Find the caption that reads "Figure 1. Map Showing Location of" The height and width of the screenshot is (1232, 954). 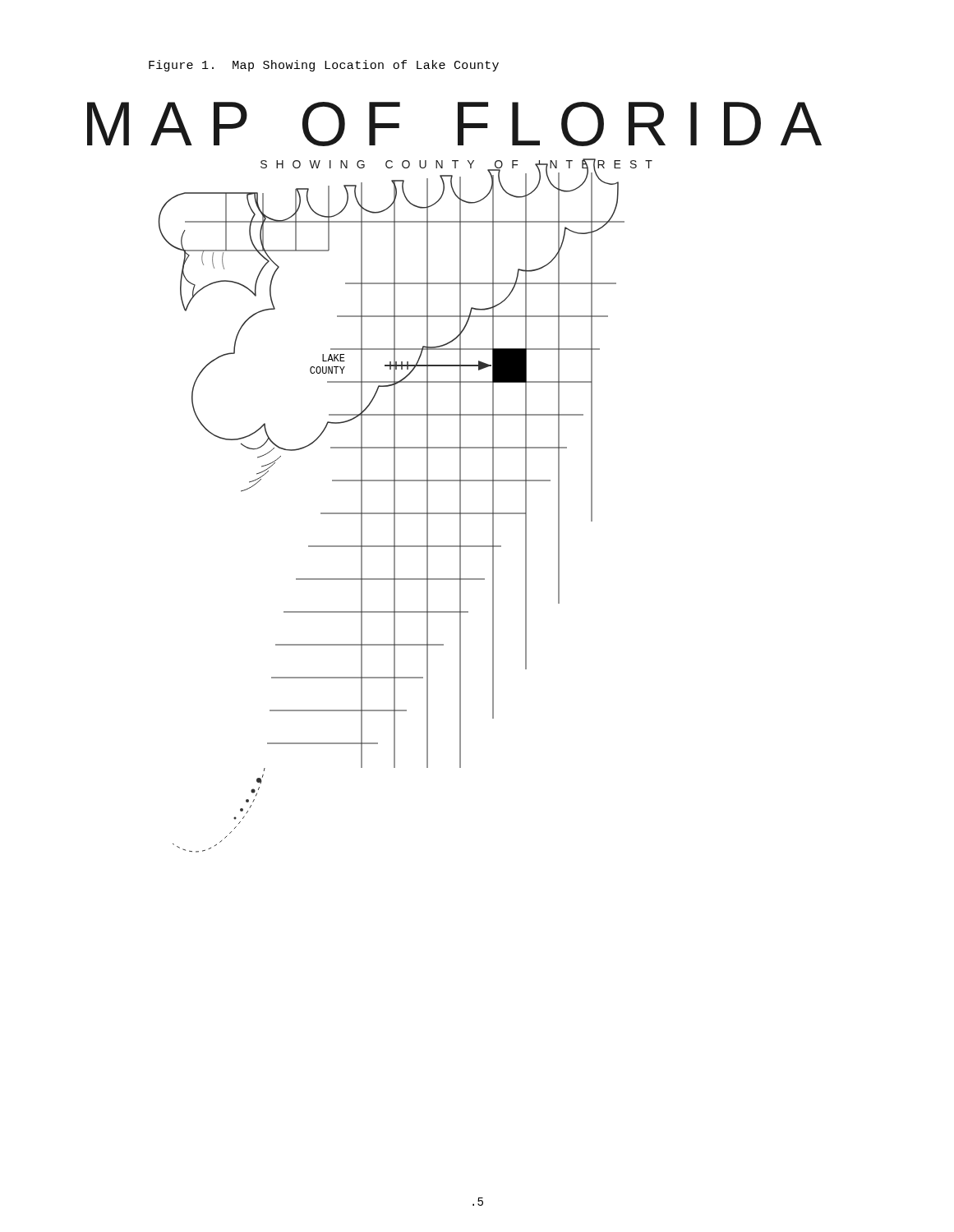pyautogui.click(x=324, y=66)
